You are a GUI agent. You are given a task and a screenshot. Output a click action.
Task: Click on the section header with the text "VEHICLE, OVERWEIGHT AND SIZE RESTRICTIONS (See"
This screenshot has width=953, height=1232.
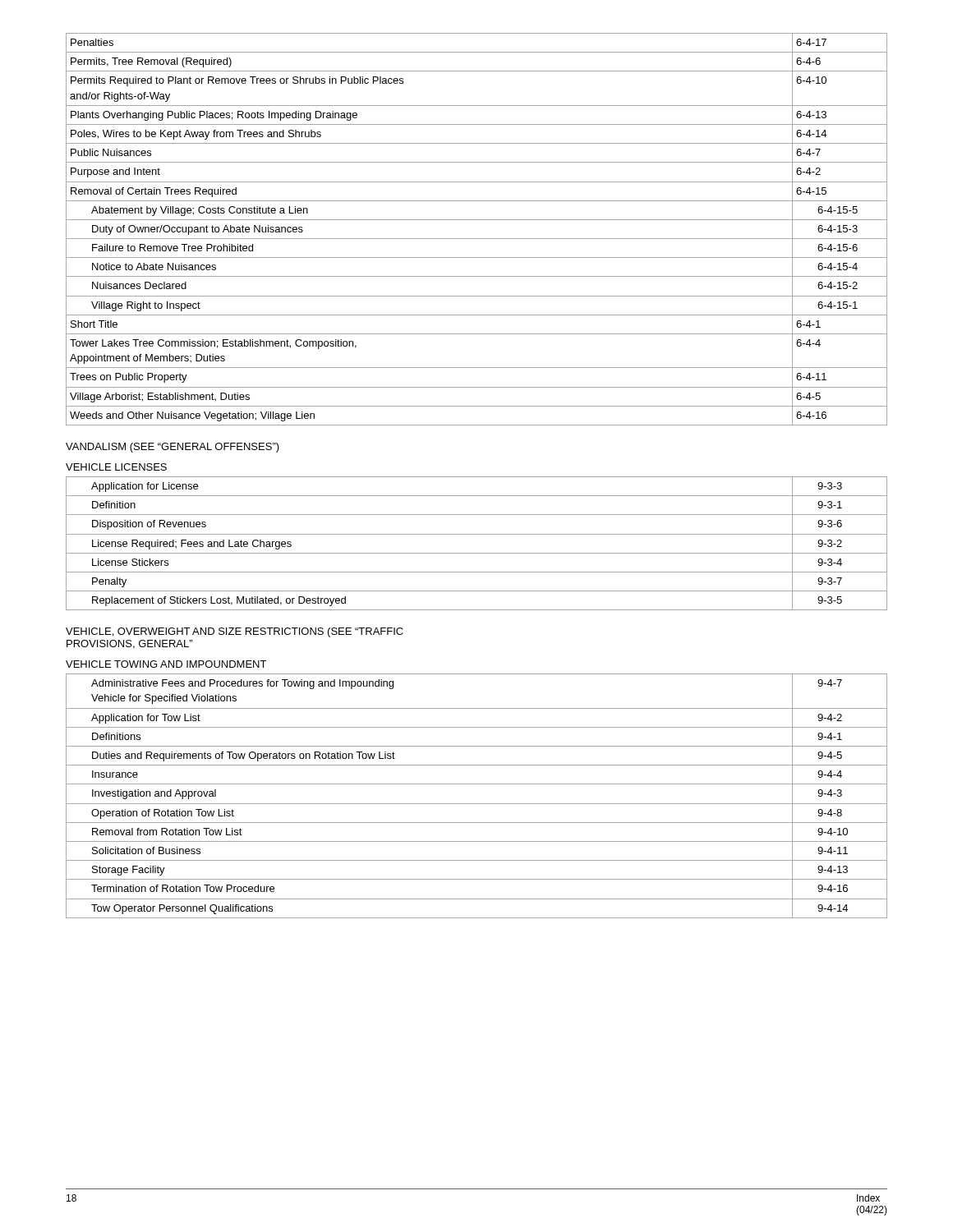coord(235,632)
